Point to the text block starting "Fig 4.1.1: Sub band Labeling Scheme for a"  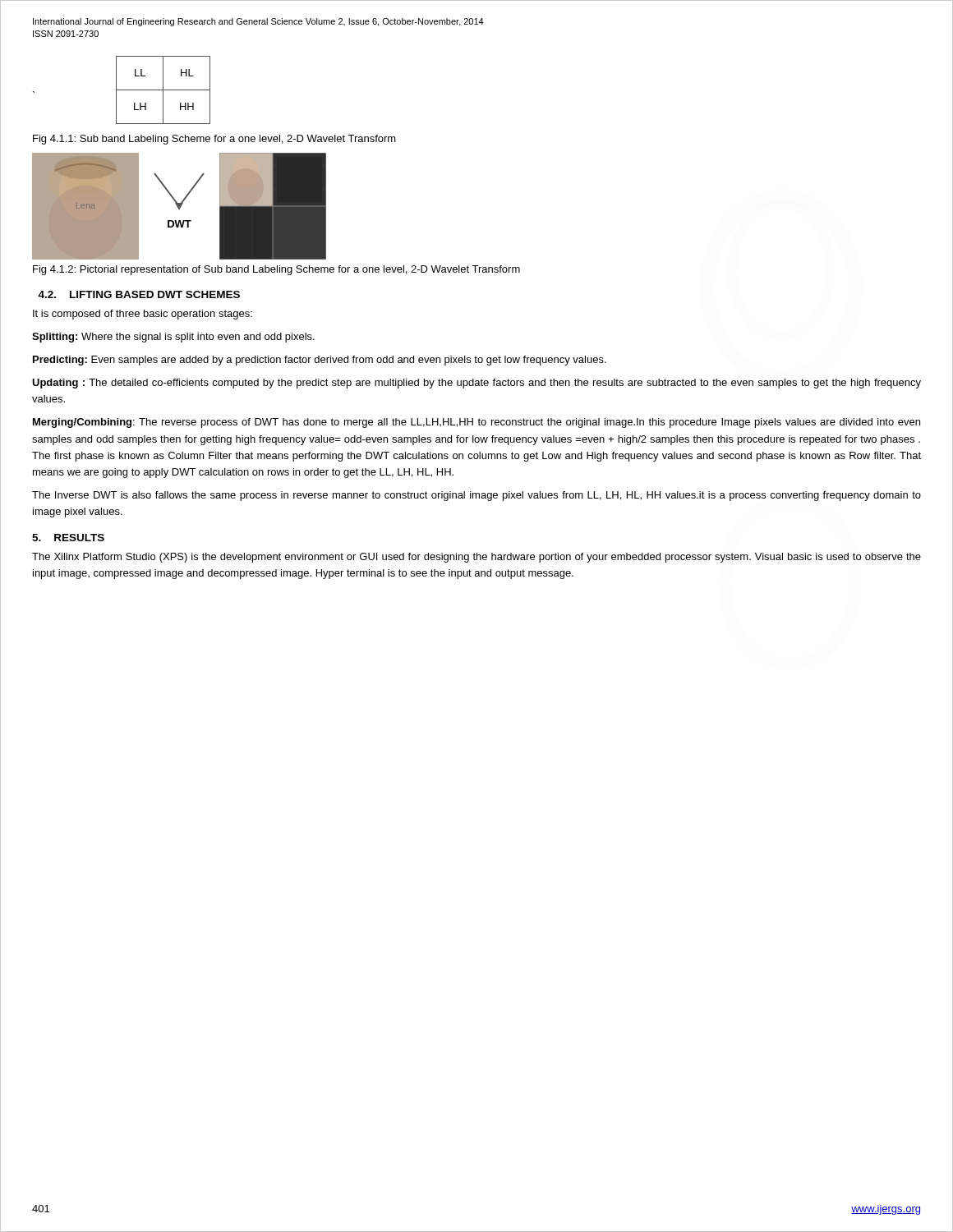click(214, 138)
